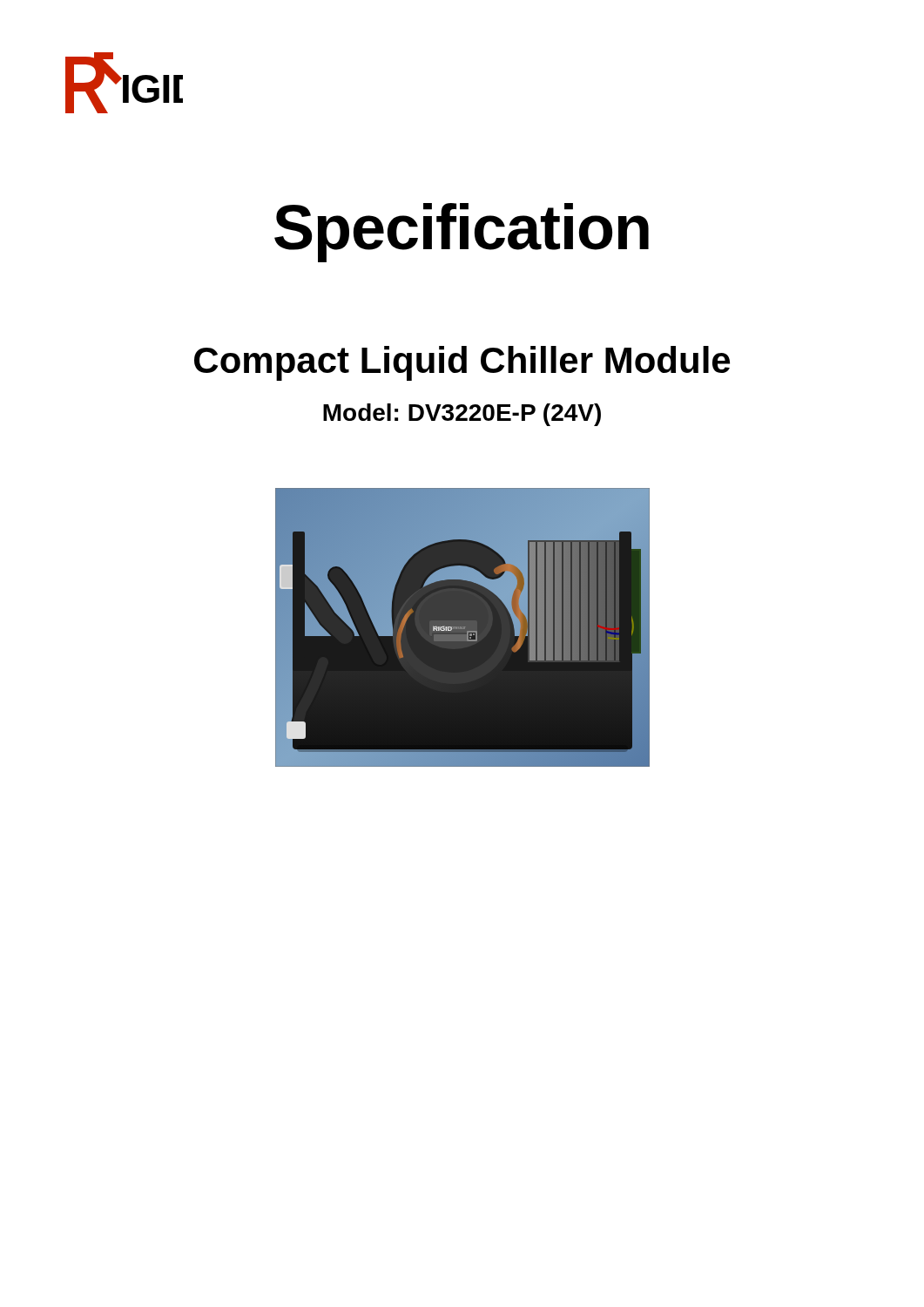This screenshot has width=924, height=1307.
Task: Select the title
Action: [x=462, y=227]
